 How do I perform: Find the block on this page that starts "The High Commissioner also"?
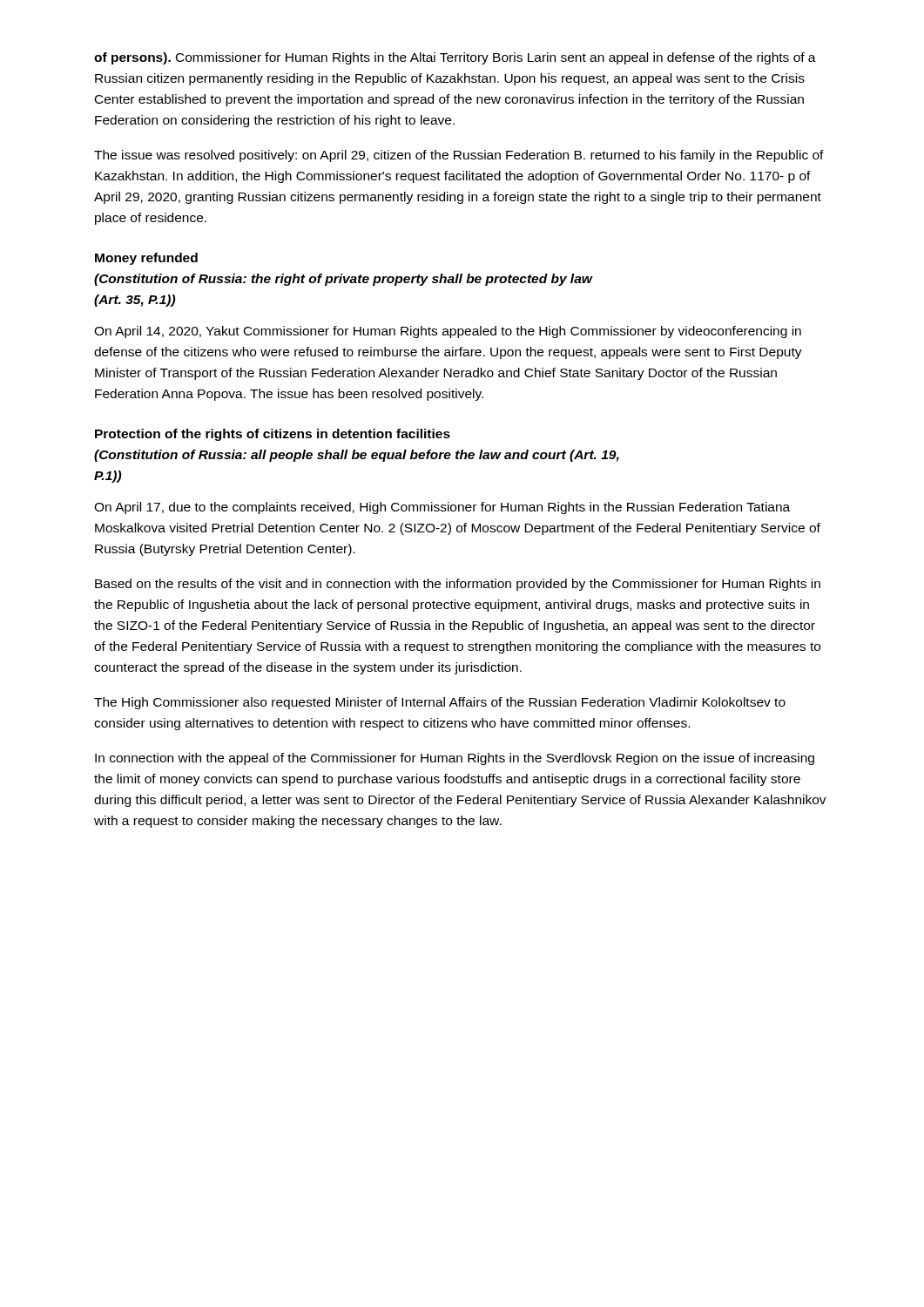(x=440, y=713)
